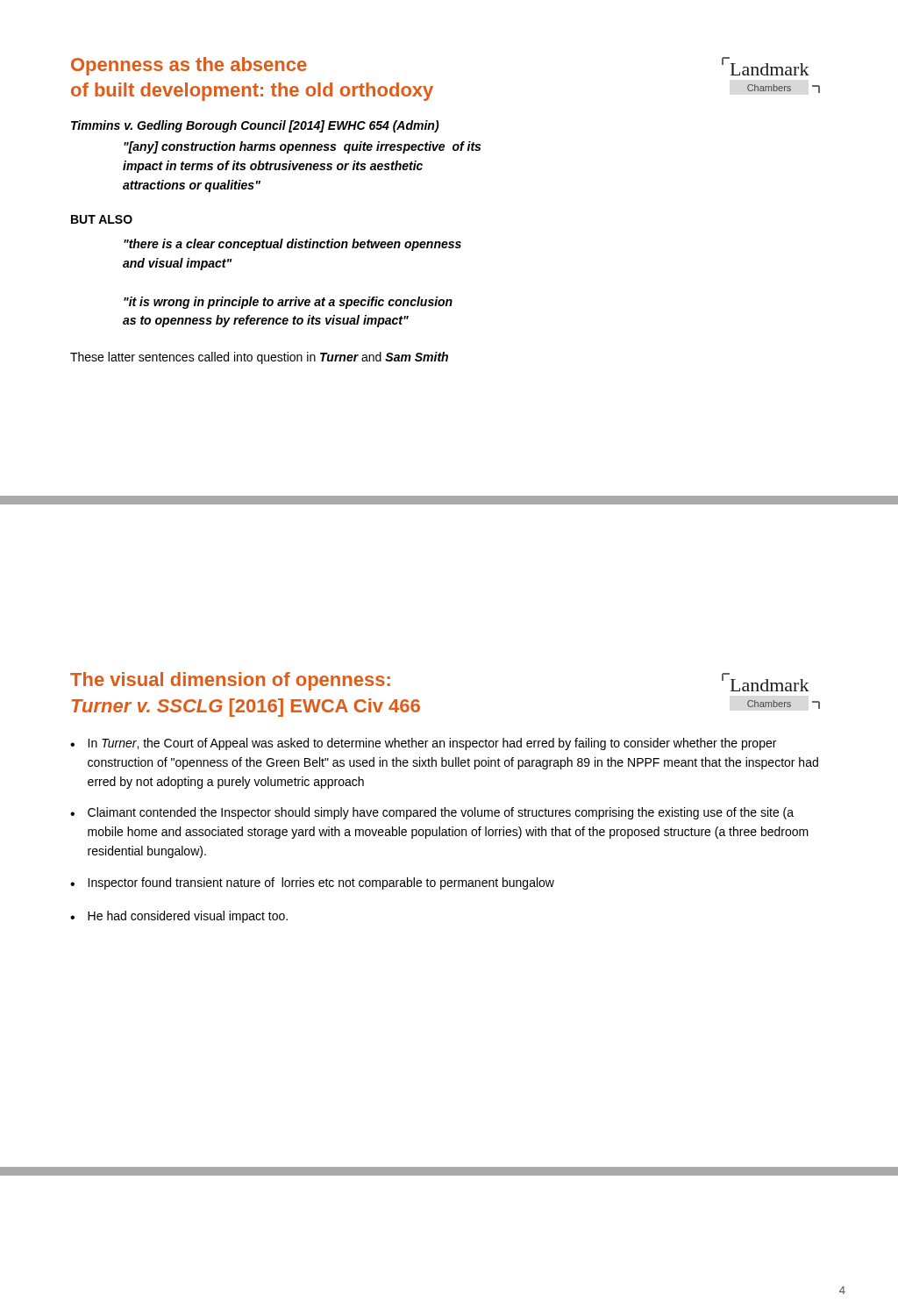Point to the text starting "These latter sentences called into question"
Viewport: 898px width, 1316px height.
tap(259, 357)
